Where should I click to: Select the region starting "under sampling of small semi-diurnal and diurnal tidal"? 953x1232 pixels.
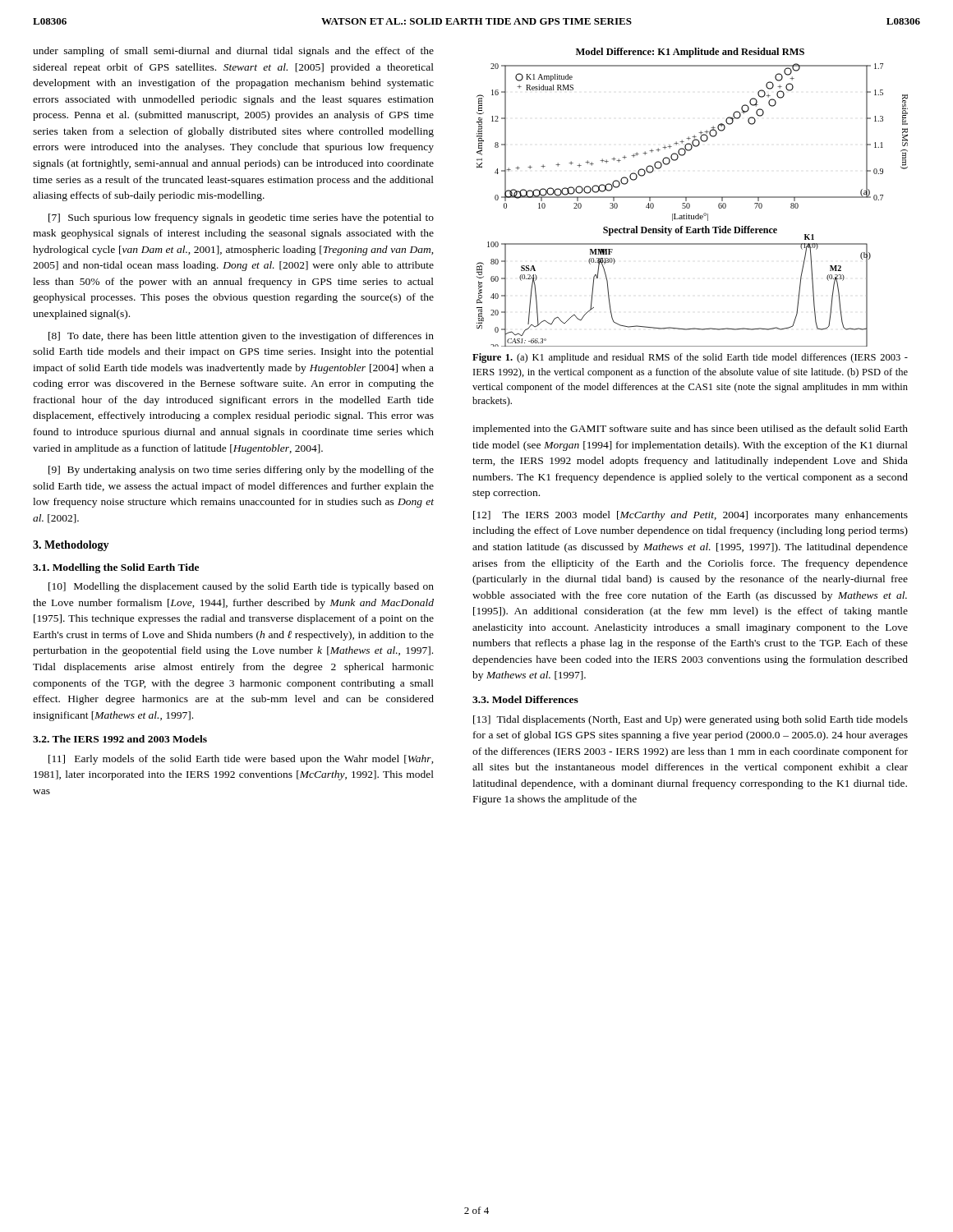point(233,123)
